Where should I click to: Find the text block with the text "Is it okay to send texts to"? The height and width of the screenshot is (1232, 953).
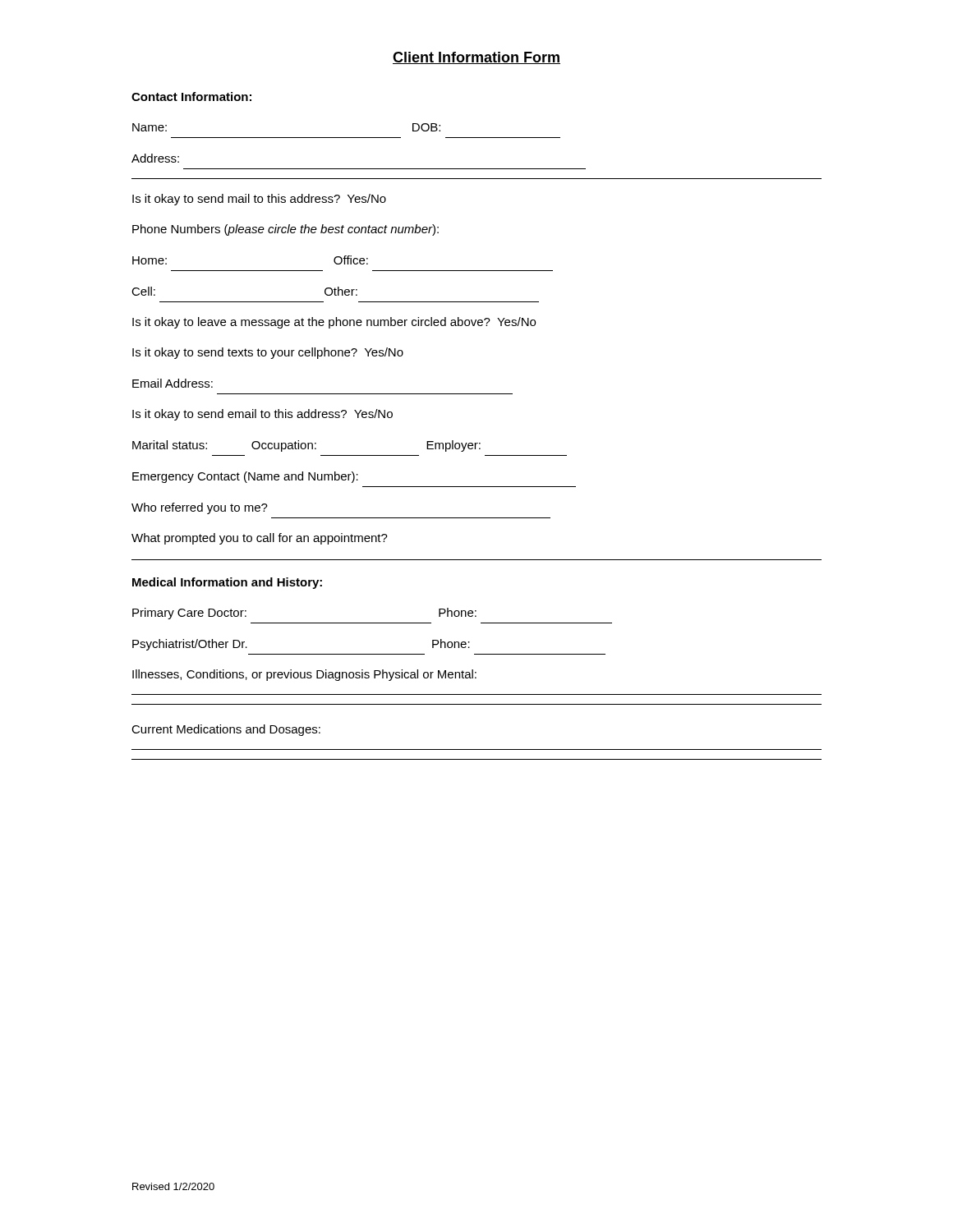267,352
